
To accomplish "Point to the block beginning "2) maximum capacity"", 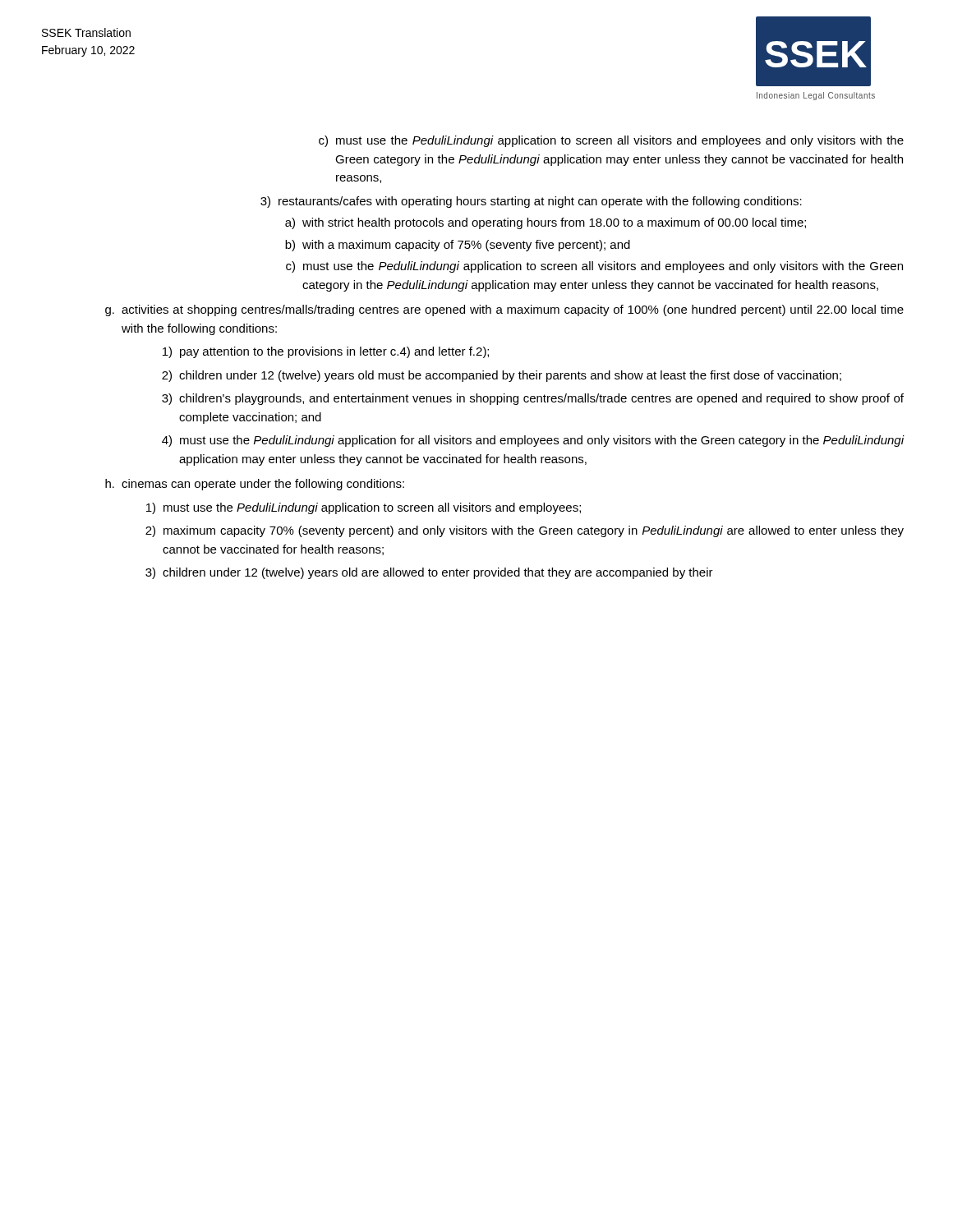I will tap(513, 540).
